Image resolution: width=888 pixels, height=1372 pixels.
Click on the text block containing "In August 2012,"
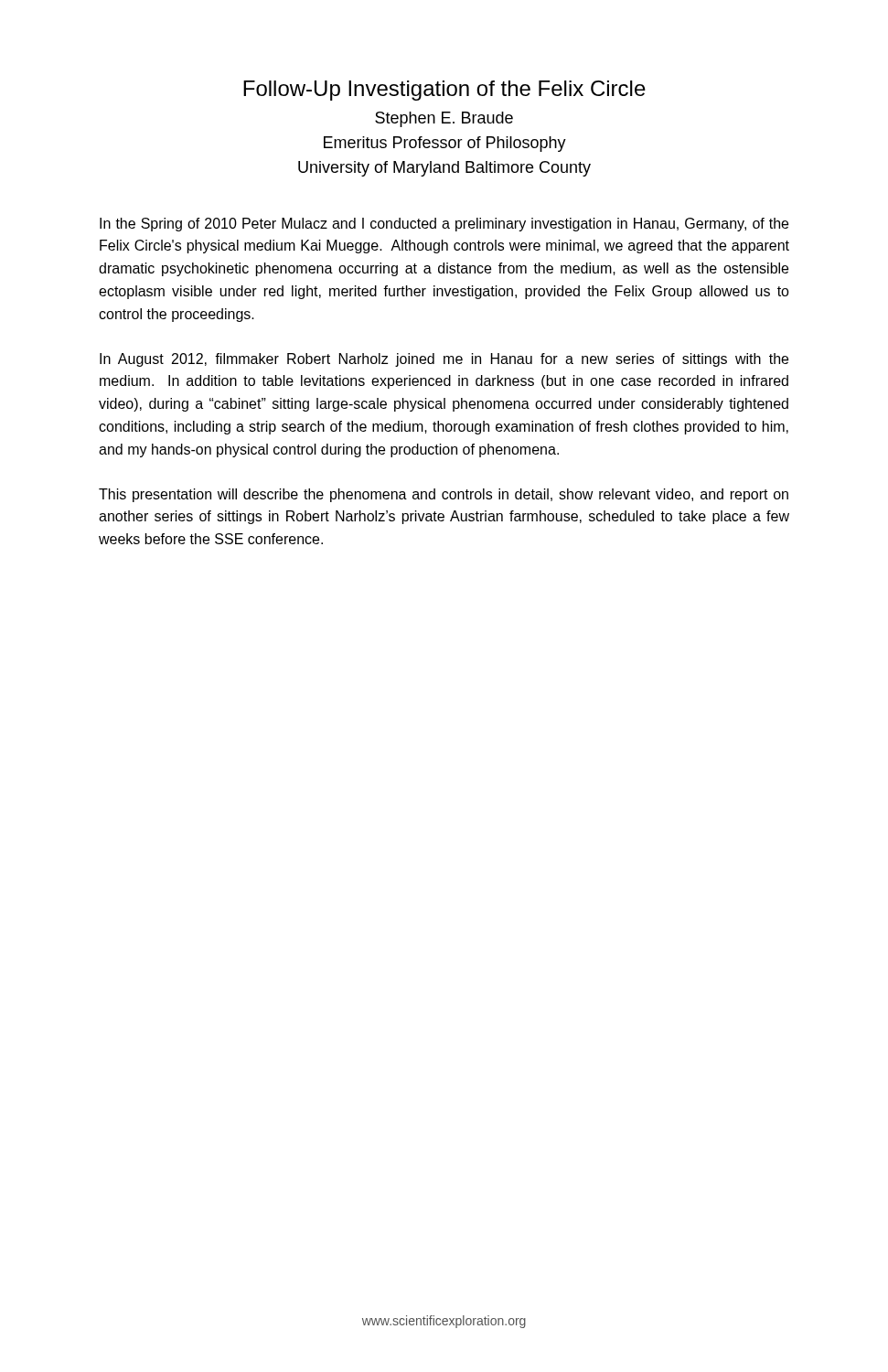coord(444,404)
